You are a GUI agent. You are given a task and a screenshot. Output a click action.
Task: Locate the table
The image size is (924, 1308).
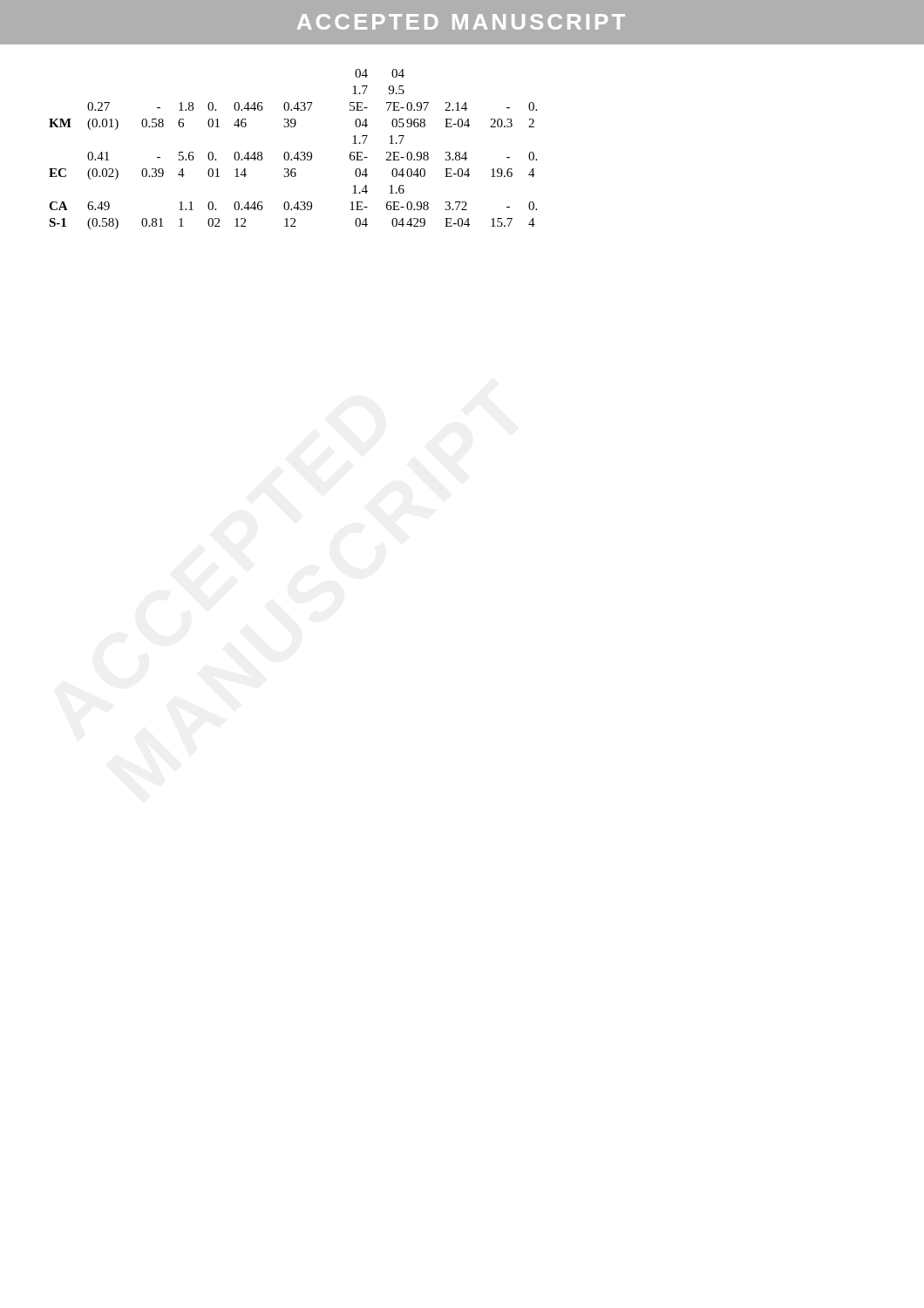click(x=462, y=144)
